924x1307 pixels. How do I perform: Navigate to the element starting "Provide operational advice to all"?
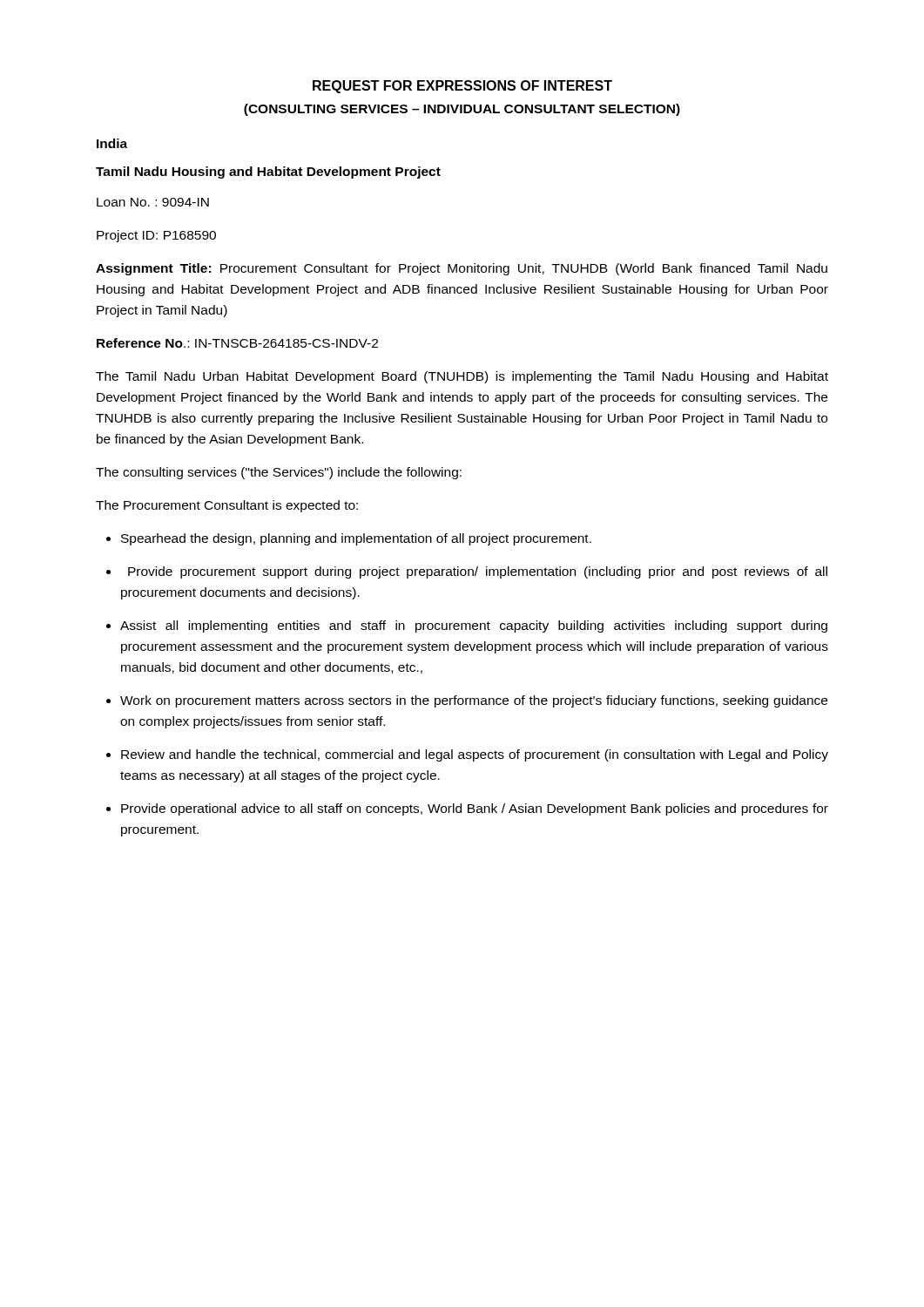pyautogui.click(x=474, y=819)
